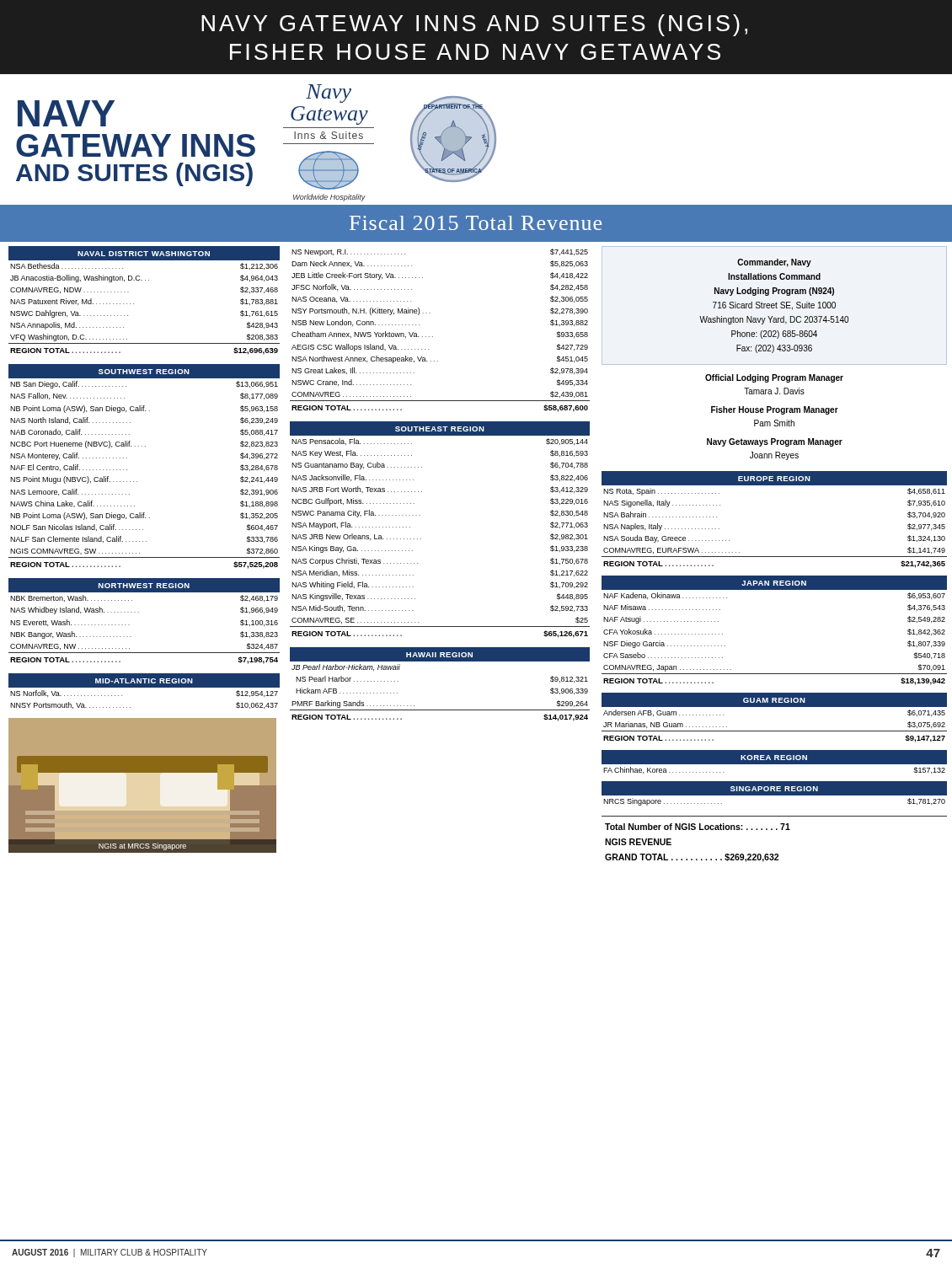Click the title
952x1264 pixels.
point(476,38)
